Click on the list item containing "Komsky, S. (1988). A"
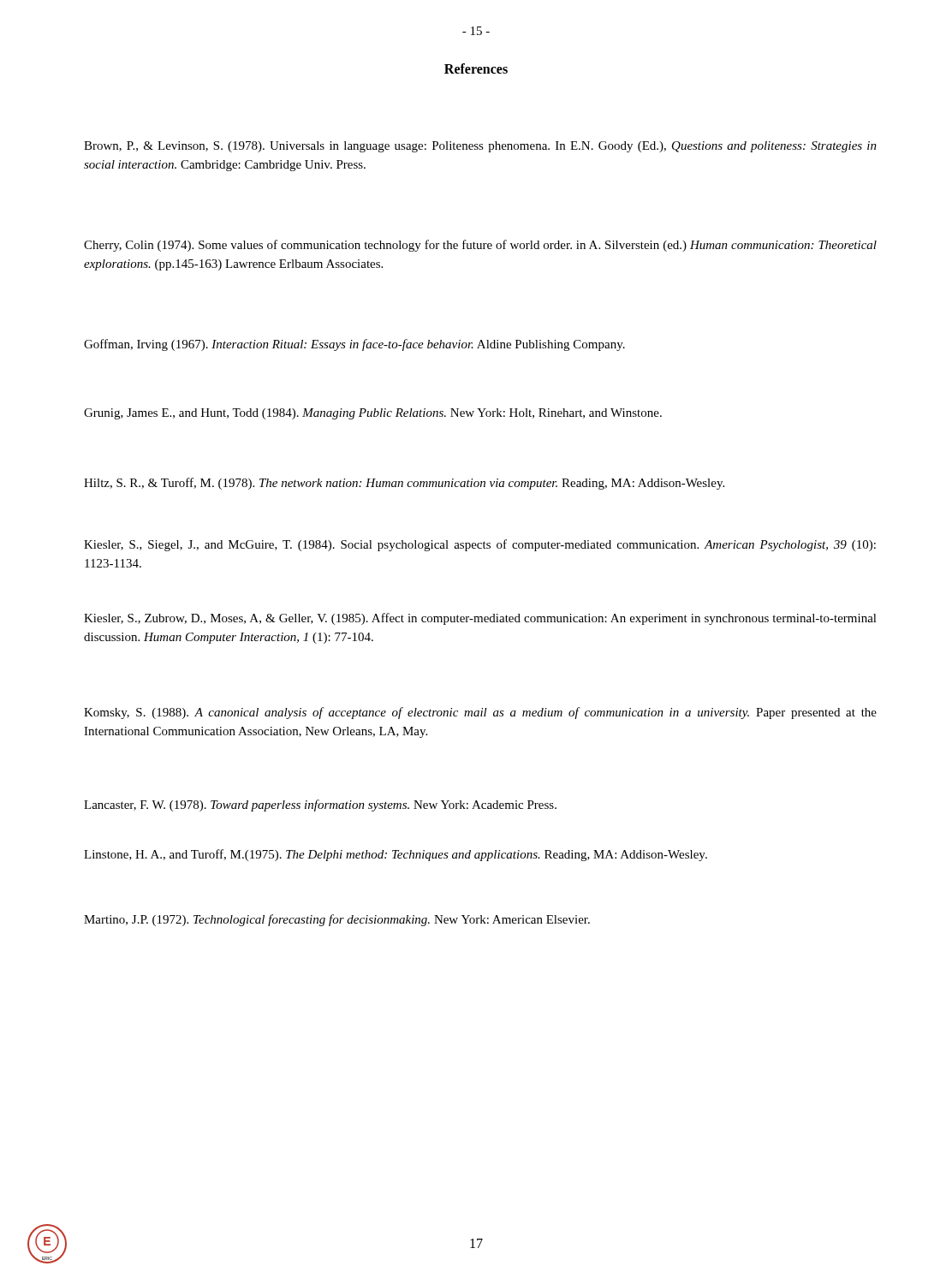952x1284 pixels. click(x=480, y=721)
